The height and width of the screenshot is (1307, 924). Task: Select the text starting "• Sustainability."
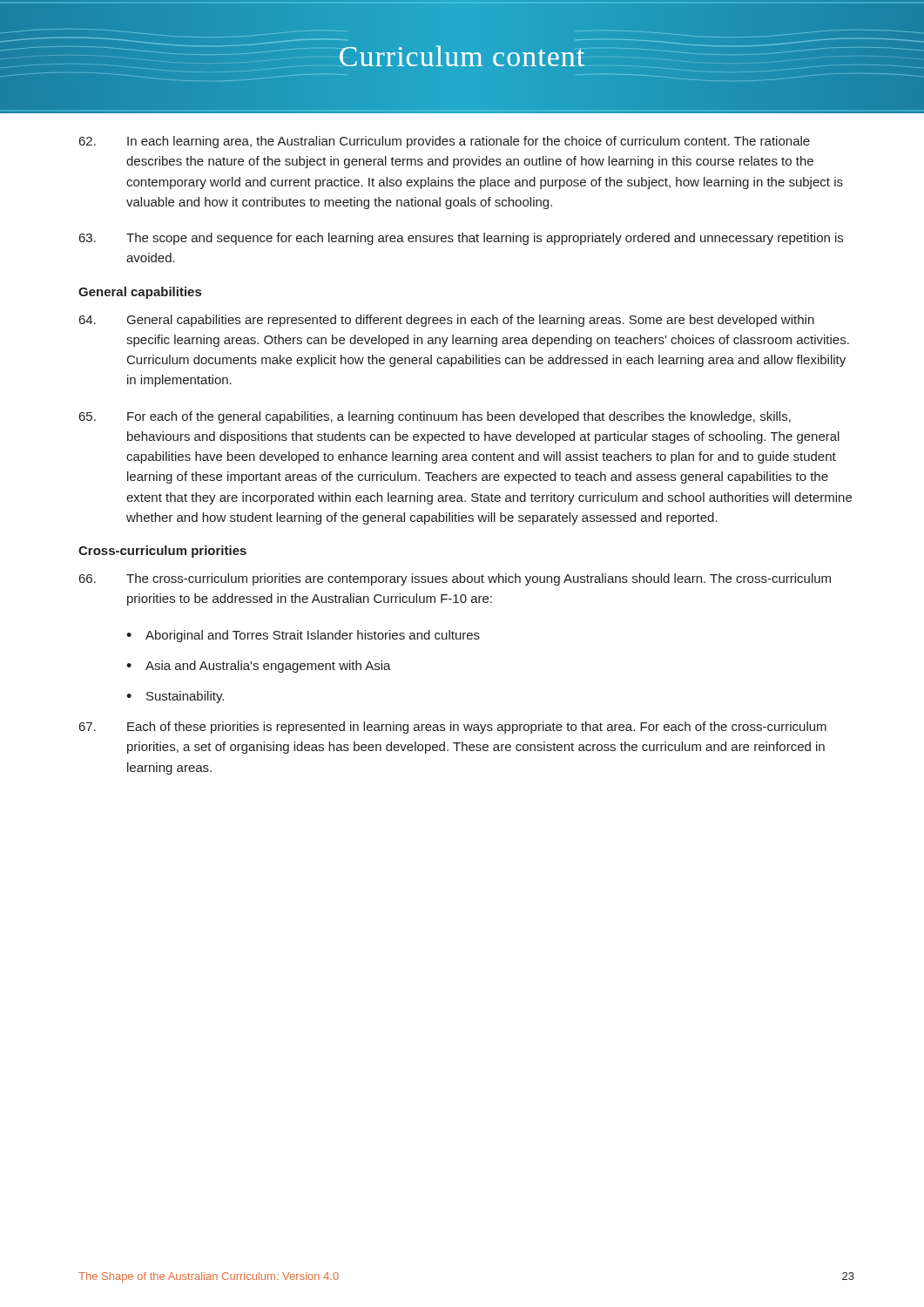tap(175, 697)
